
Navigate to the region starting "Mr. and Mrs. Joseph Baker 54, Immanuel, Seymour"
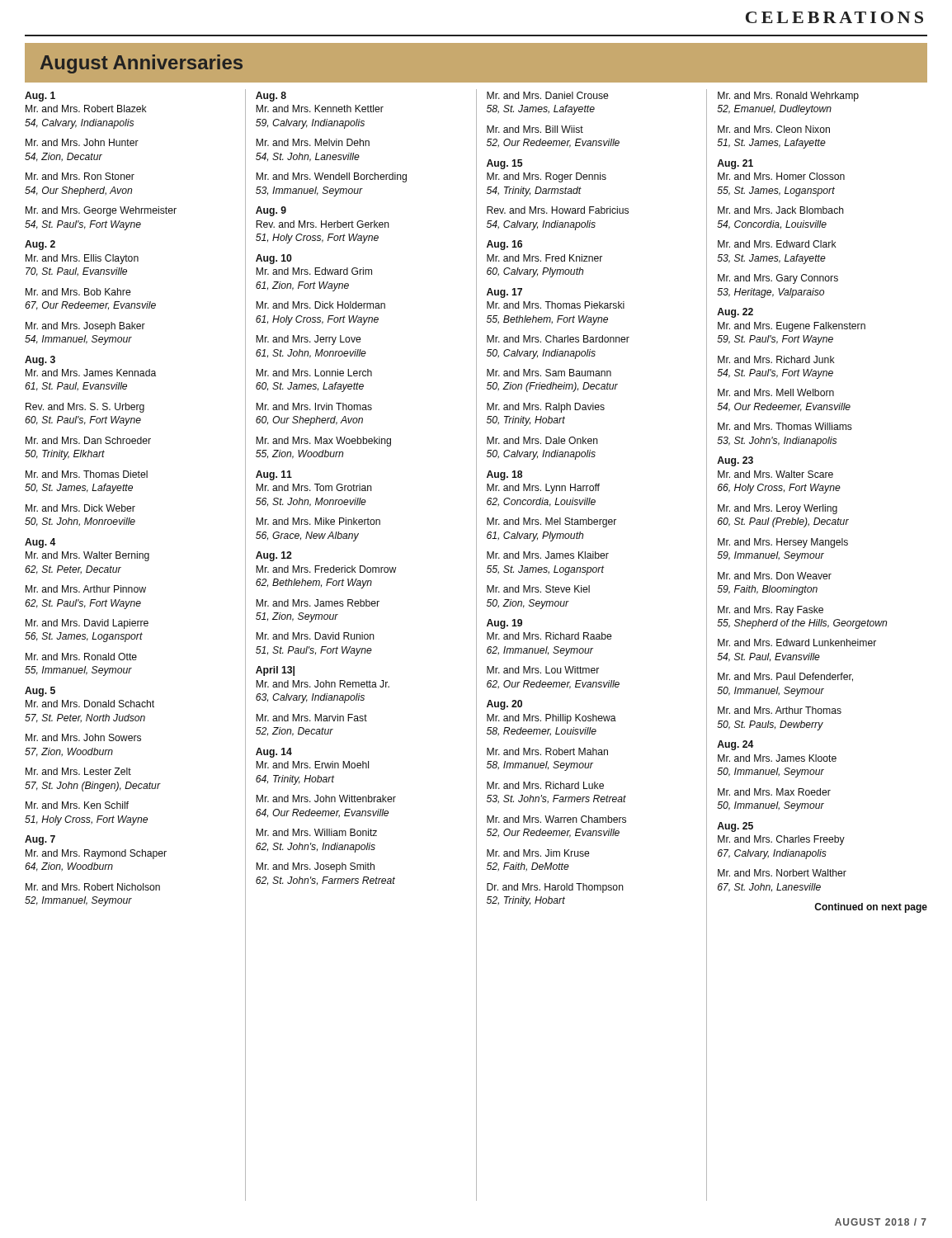130,333
